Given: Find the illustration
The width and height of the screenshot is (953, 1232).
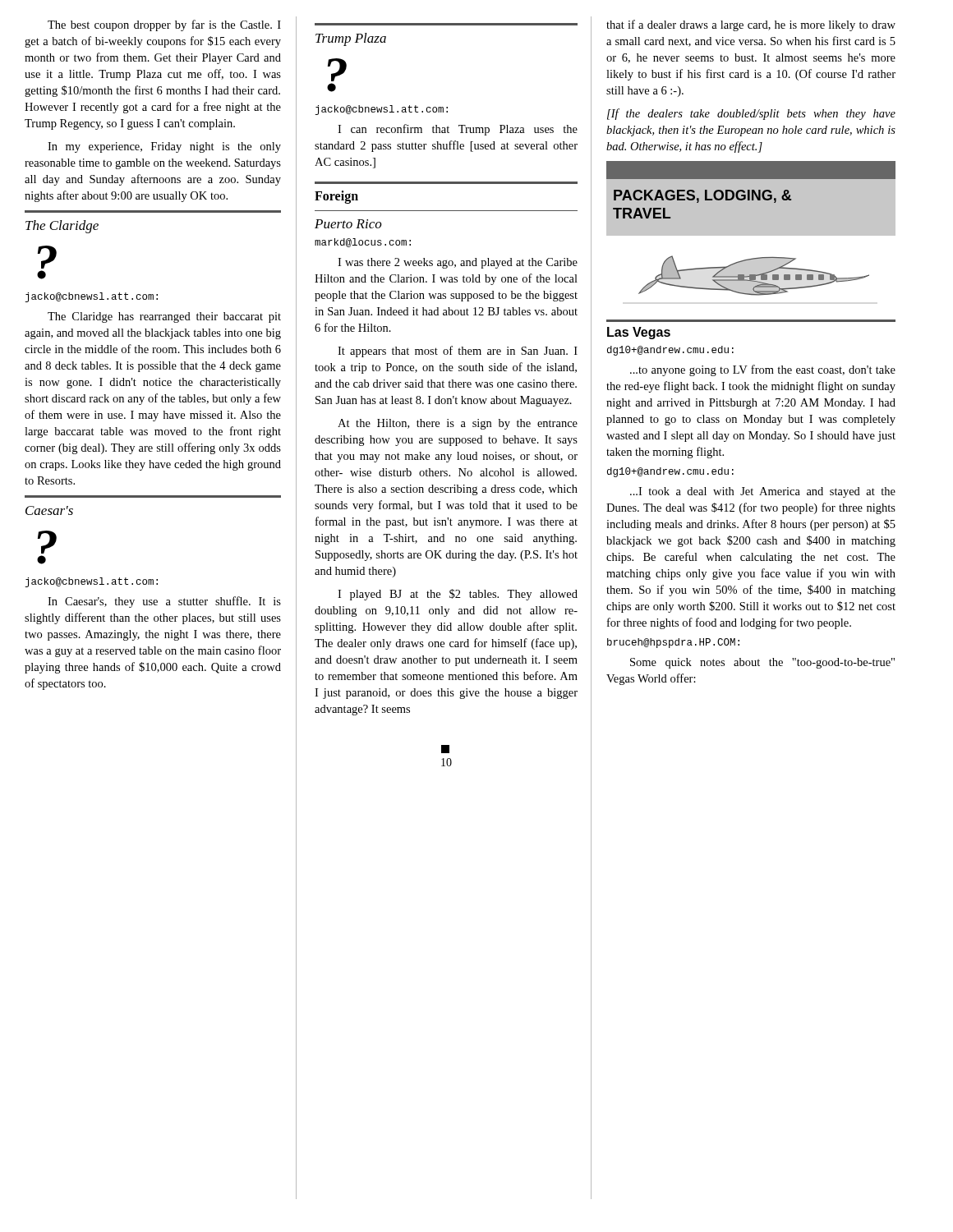Looking at the screenshot, I should point(751,279).
